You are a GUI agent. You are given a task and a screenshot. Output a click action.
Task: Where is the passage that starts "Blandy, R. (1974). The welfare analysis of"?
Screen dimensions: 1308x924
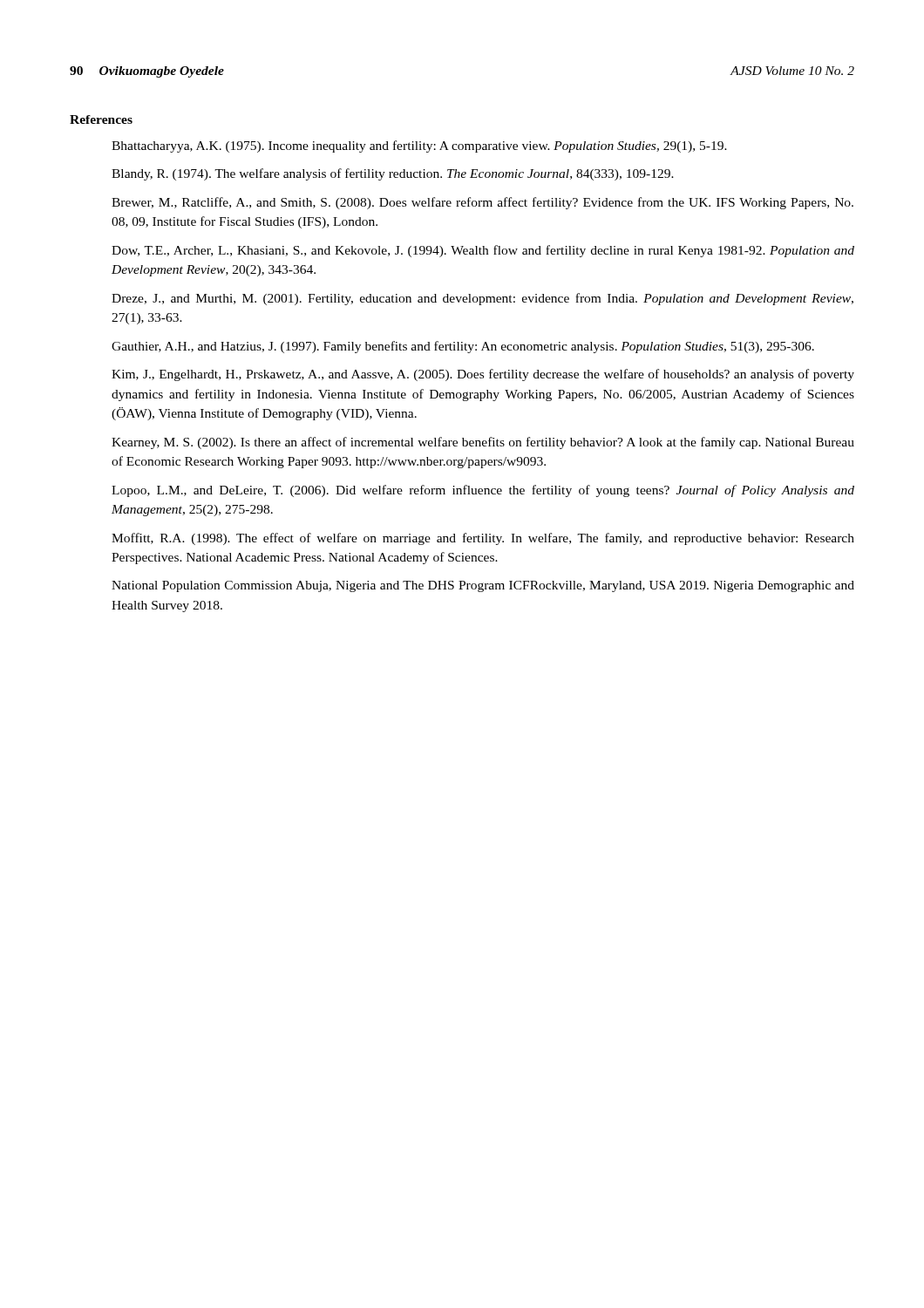coord(462,174)
